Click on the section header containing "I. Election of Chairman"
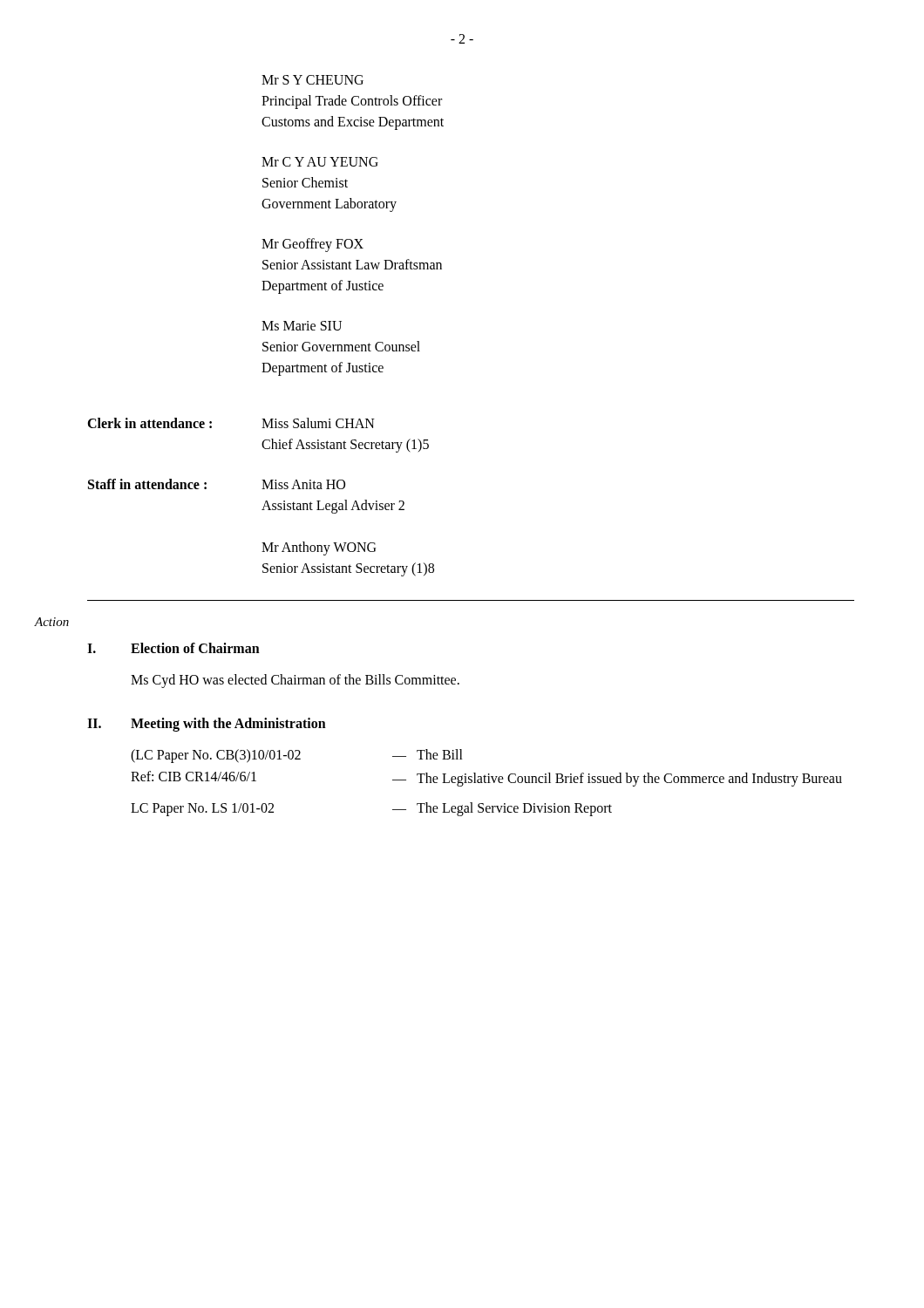 point(173,649)
